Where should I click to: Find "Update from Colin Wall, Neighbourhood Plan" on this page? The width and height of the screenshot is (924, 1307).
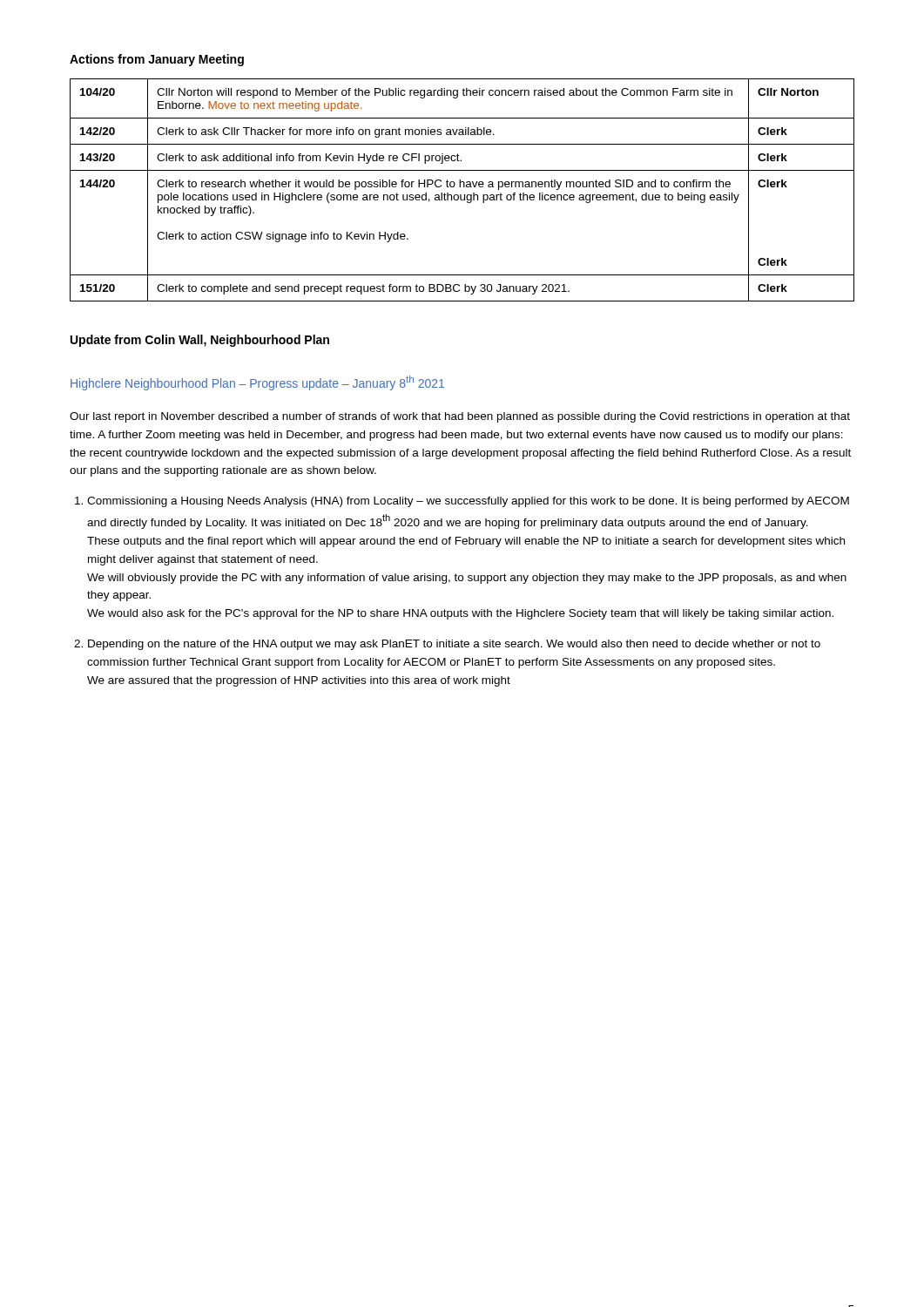click(200, 340)
